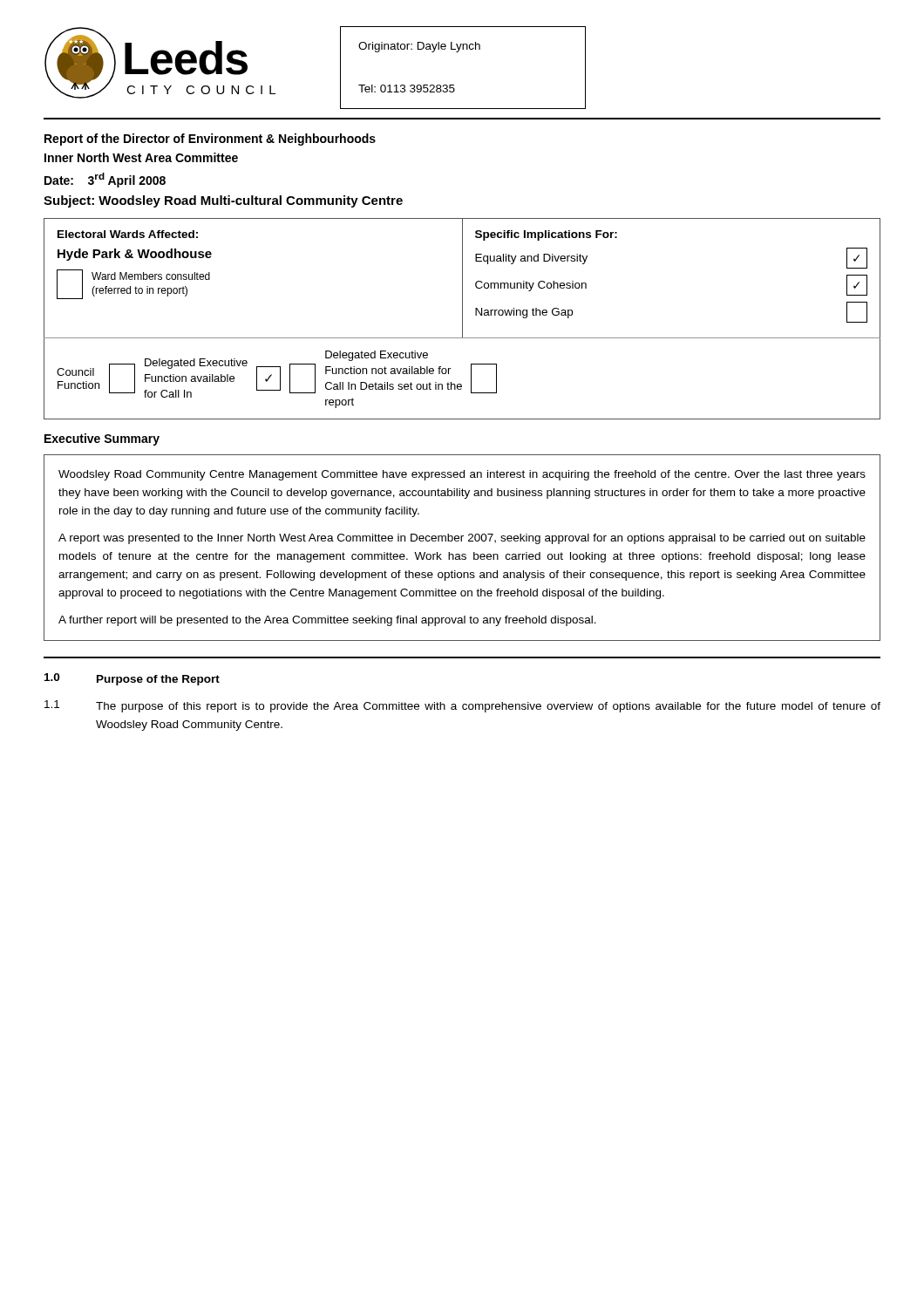Locate the section header that reads "Purpose of the Report"
Image resolution: width=924 pixels, height=1308 pixels.
coord(158,679)
